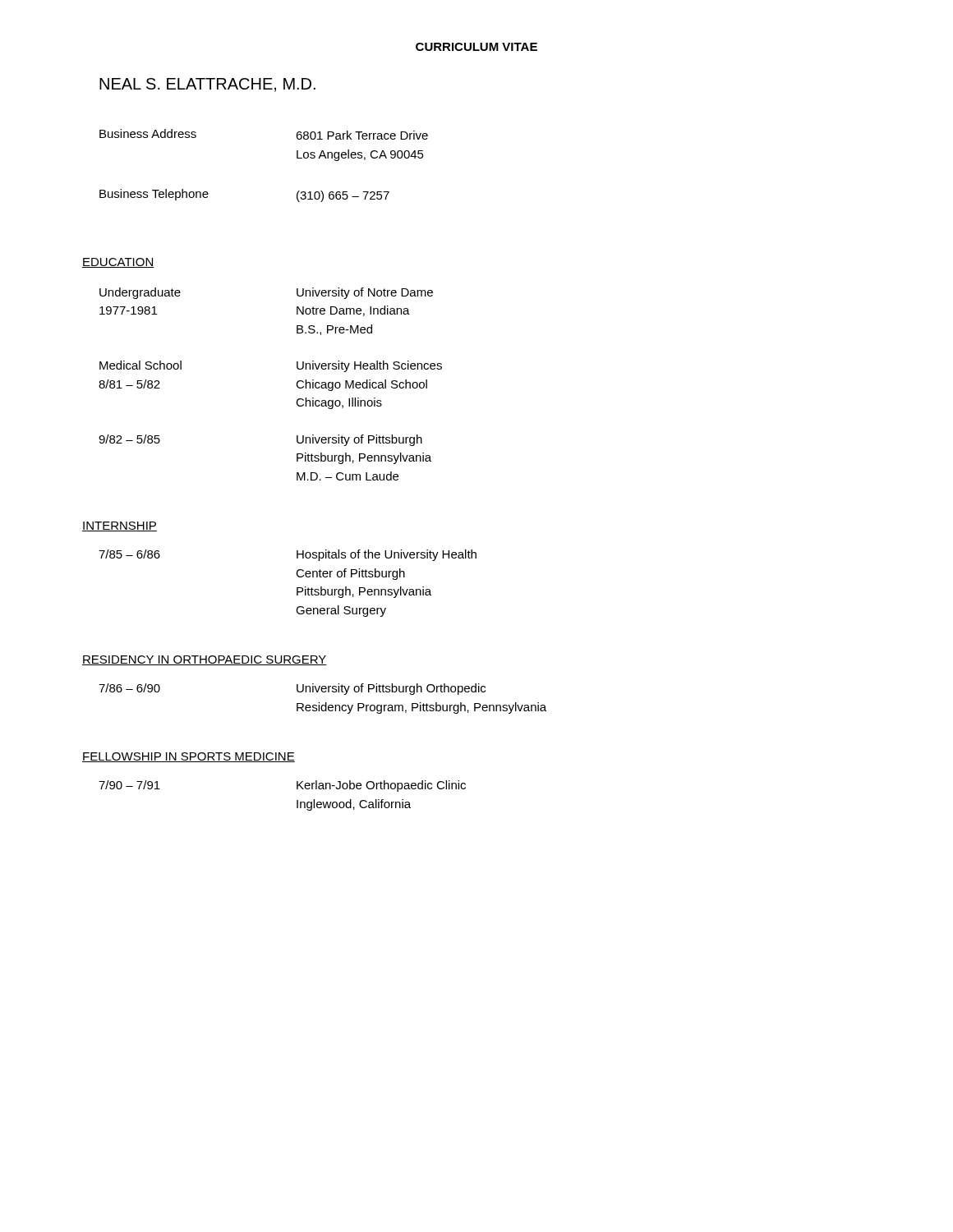Where is the passage that starts "9/82 – 5/85 University of PittsburghPittsburgh, PennsylvaniaM.D. –"?
953x1232 pixels.
[119, 440]
